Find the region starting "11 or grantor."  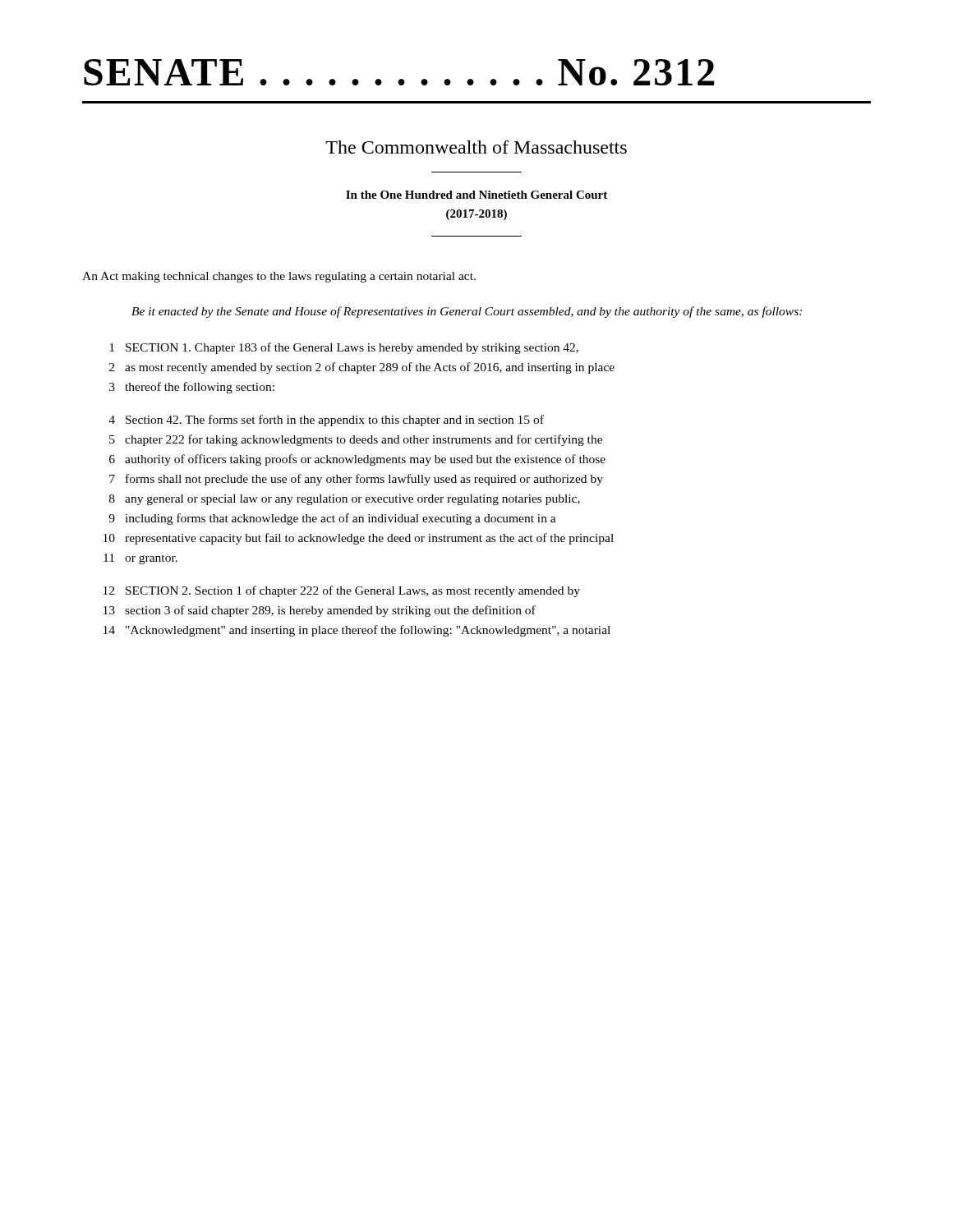[x=140, y=559]
